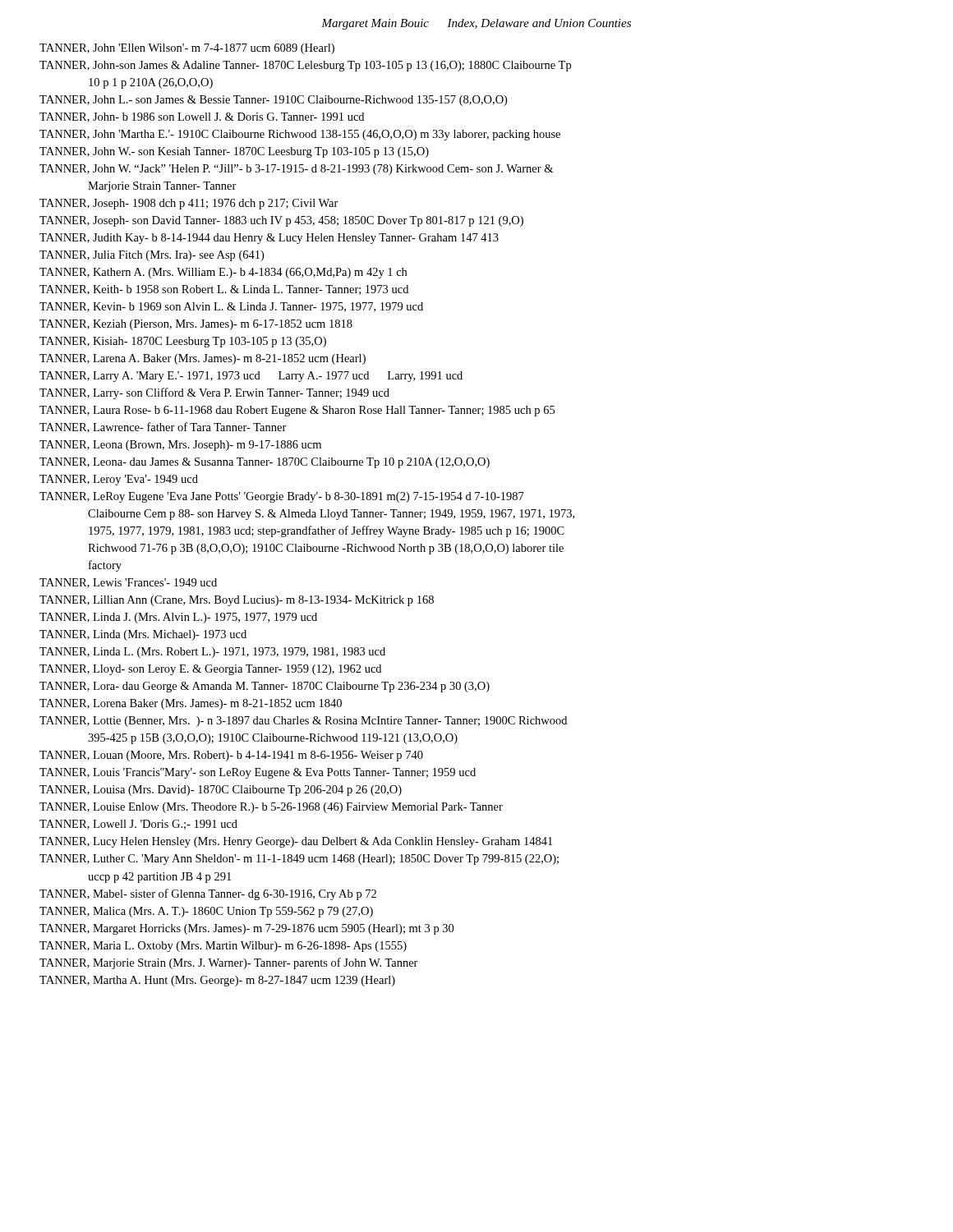This screenshot has width=953, height=1232.
Task: Click the passage that begins "TANNER, John W.- son Kesiah Tanner-"
Action: (234, 151)
